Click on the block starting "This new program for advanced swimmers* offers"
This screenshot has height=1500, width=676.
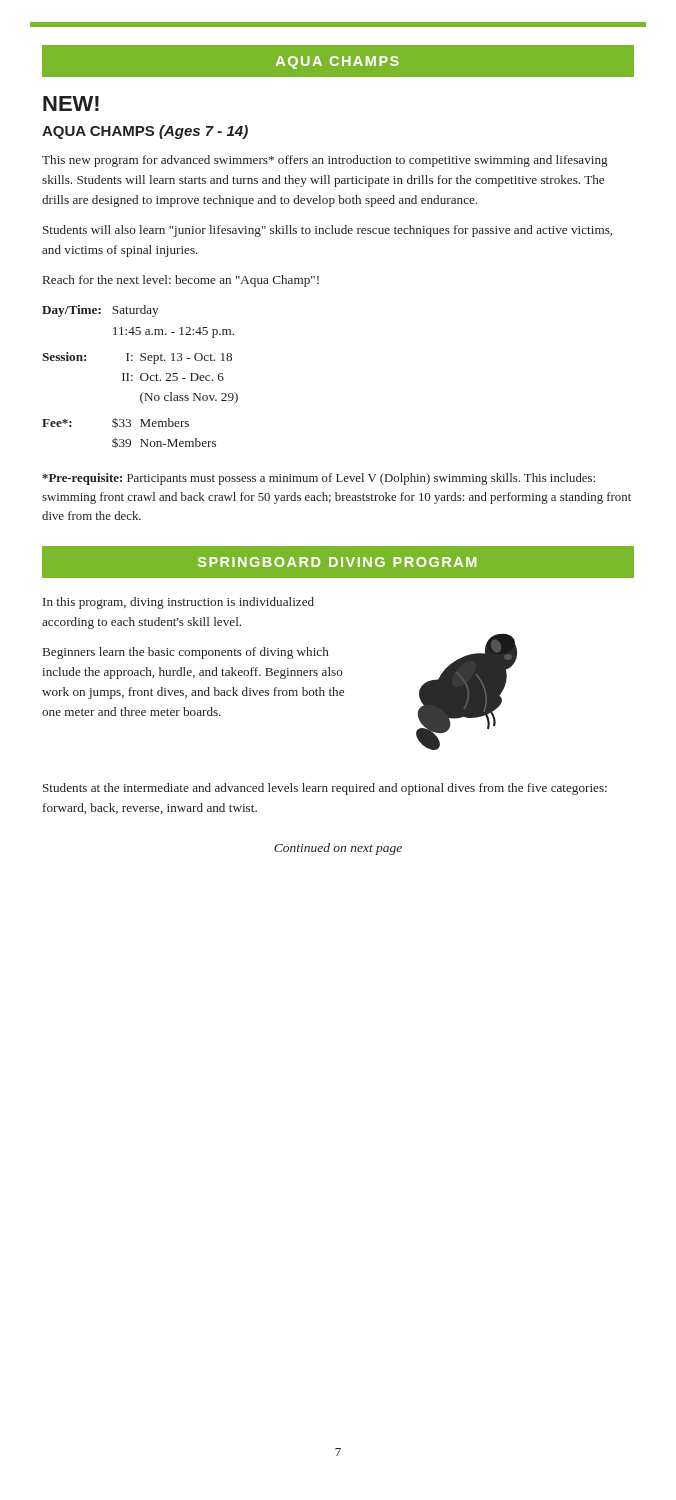[x=325, y=180]
